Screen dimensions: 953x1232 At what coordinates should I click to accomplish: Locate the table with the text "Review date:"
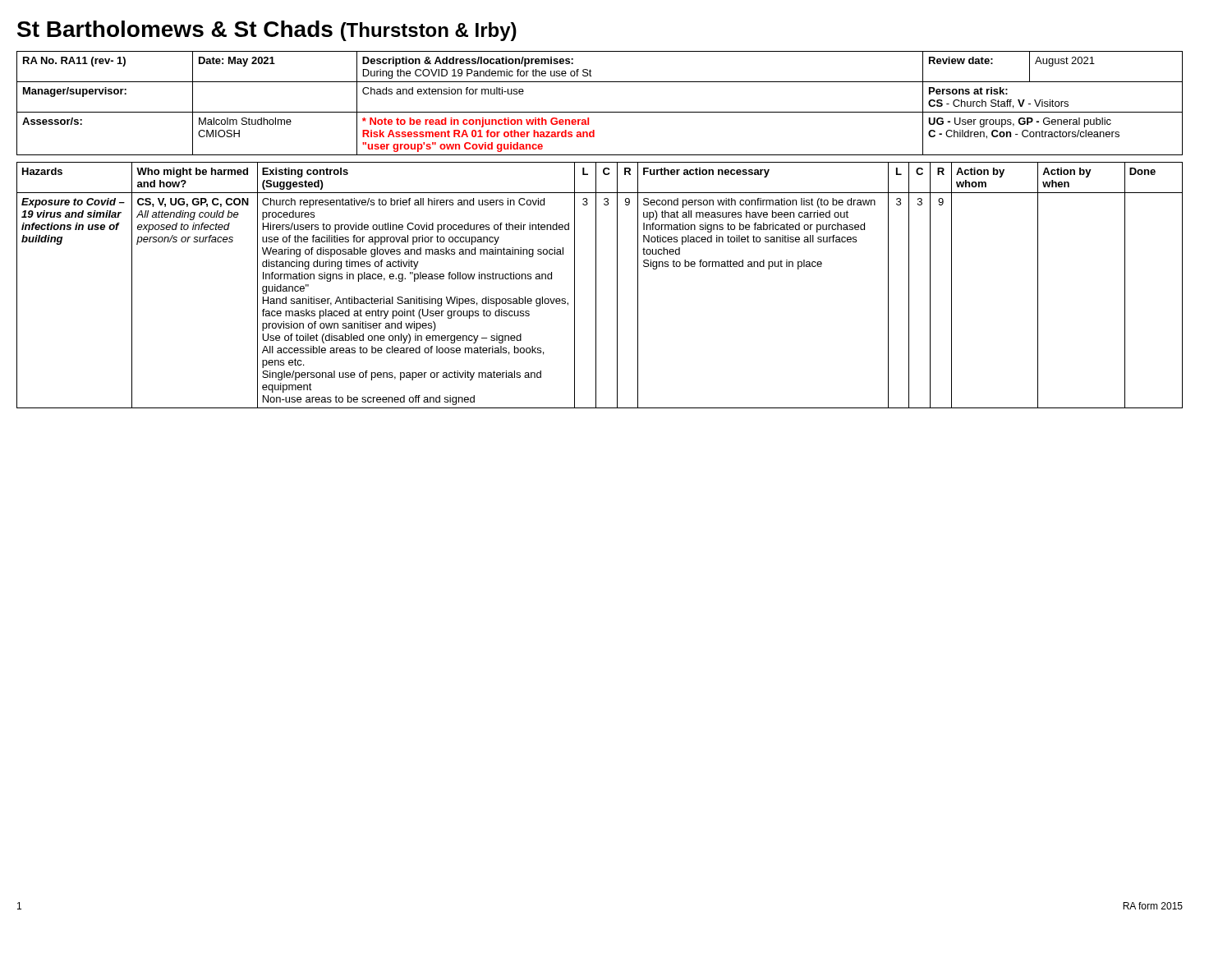point(600,103)
